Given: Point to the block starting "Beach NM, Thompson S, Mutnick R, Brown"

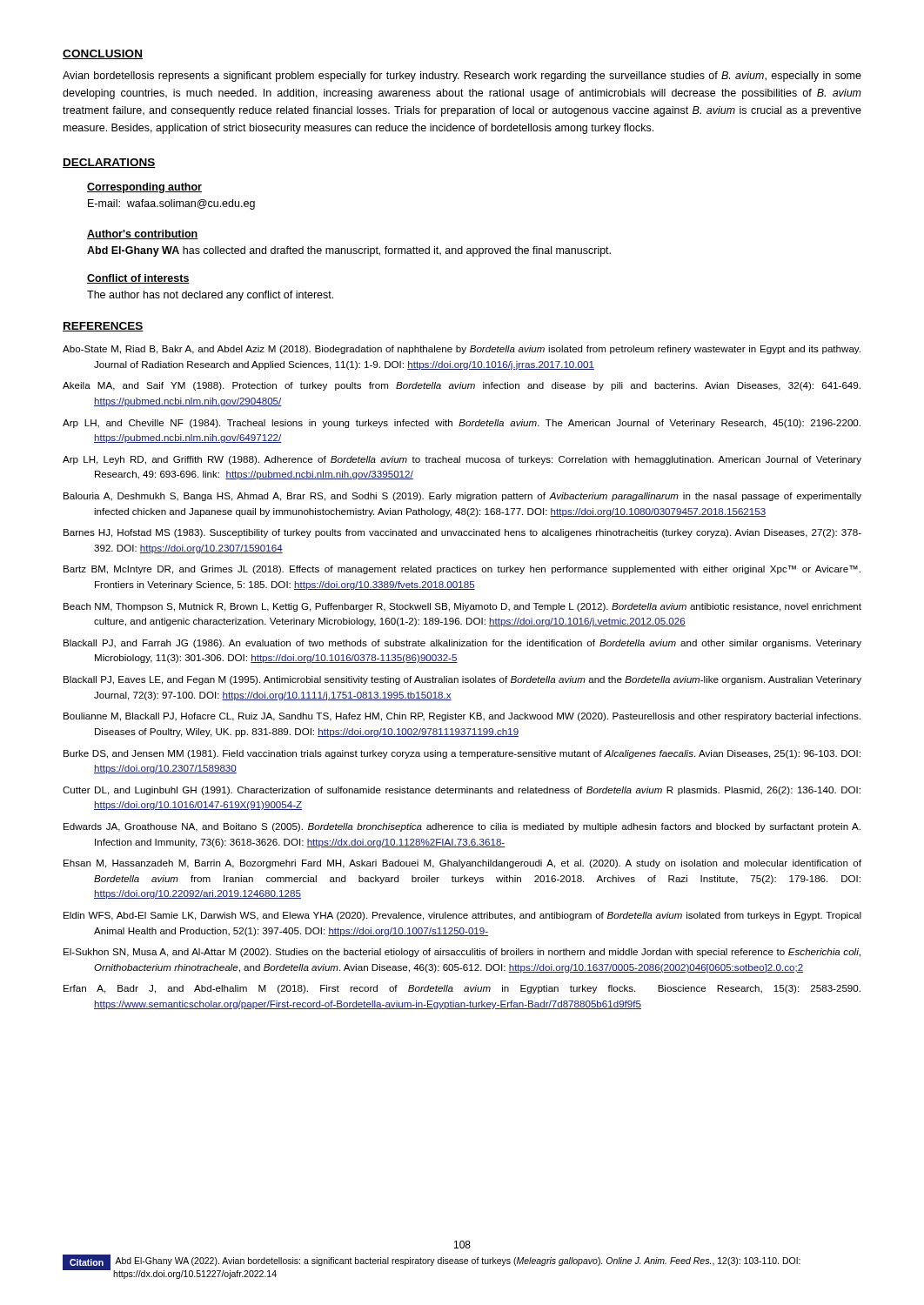Looking at the screenshot, I should tap(462, 613).
